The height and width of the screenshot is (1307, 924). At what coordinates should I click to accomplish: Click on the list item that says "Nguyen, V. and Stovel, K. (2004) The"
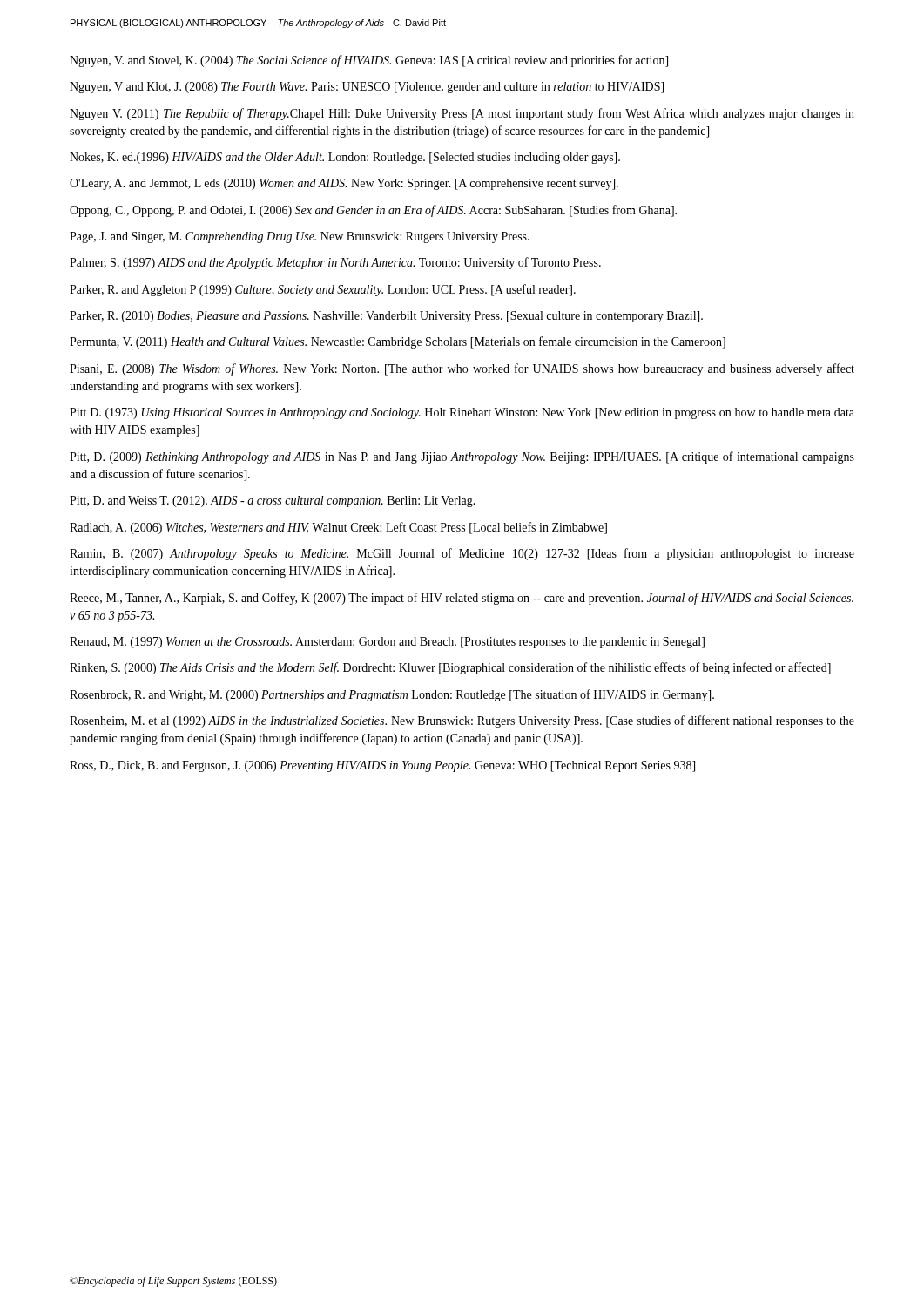[369, 61]
